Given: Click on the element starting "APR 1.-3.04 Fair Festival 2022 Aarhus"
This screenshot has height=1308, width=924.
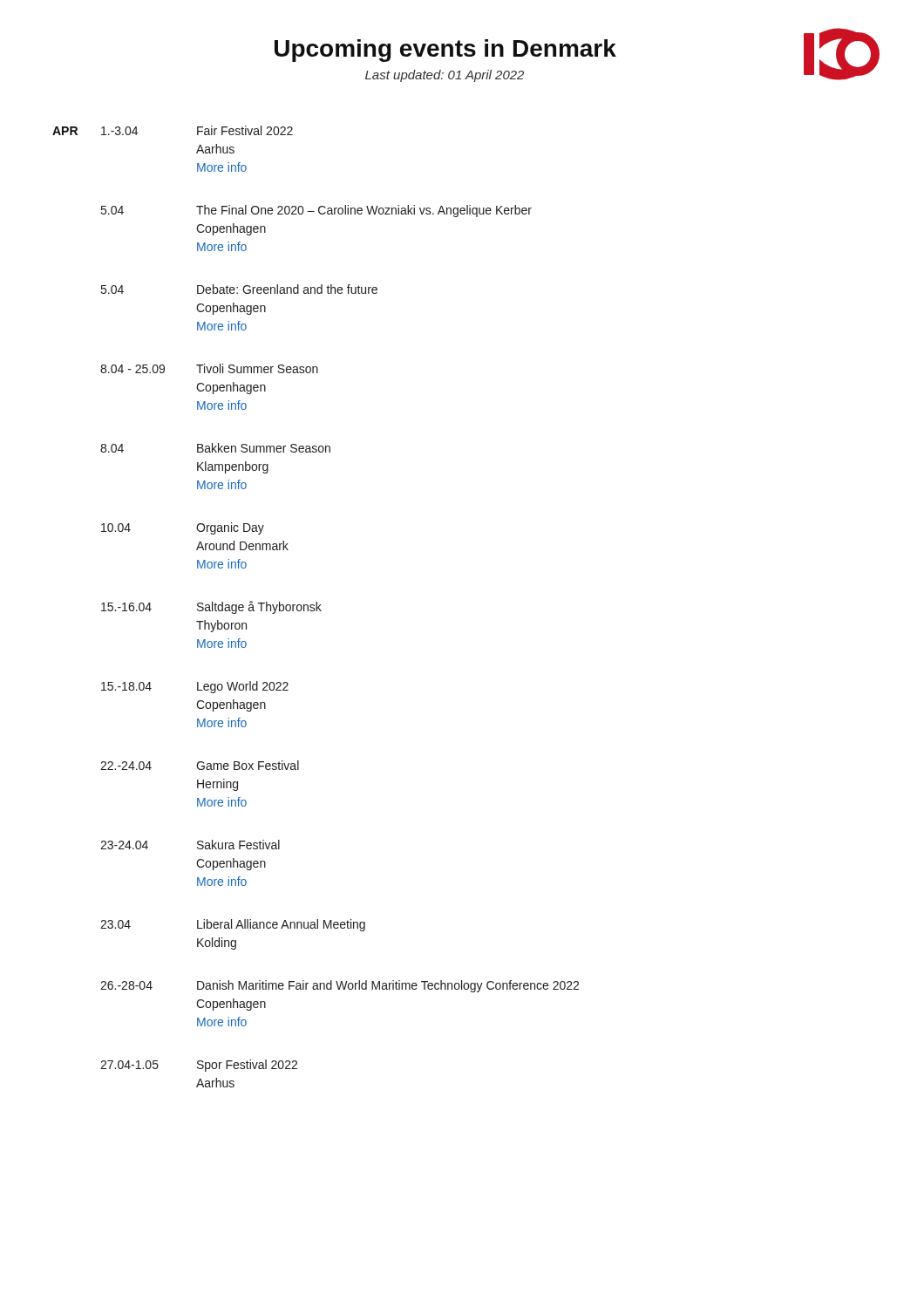Looking at the screenshot, I should pos(65,131).
